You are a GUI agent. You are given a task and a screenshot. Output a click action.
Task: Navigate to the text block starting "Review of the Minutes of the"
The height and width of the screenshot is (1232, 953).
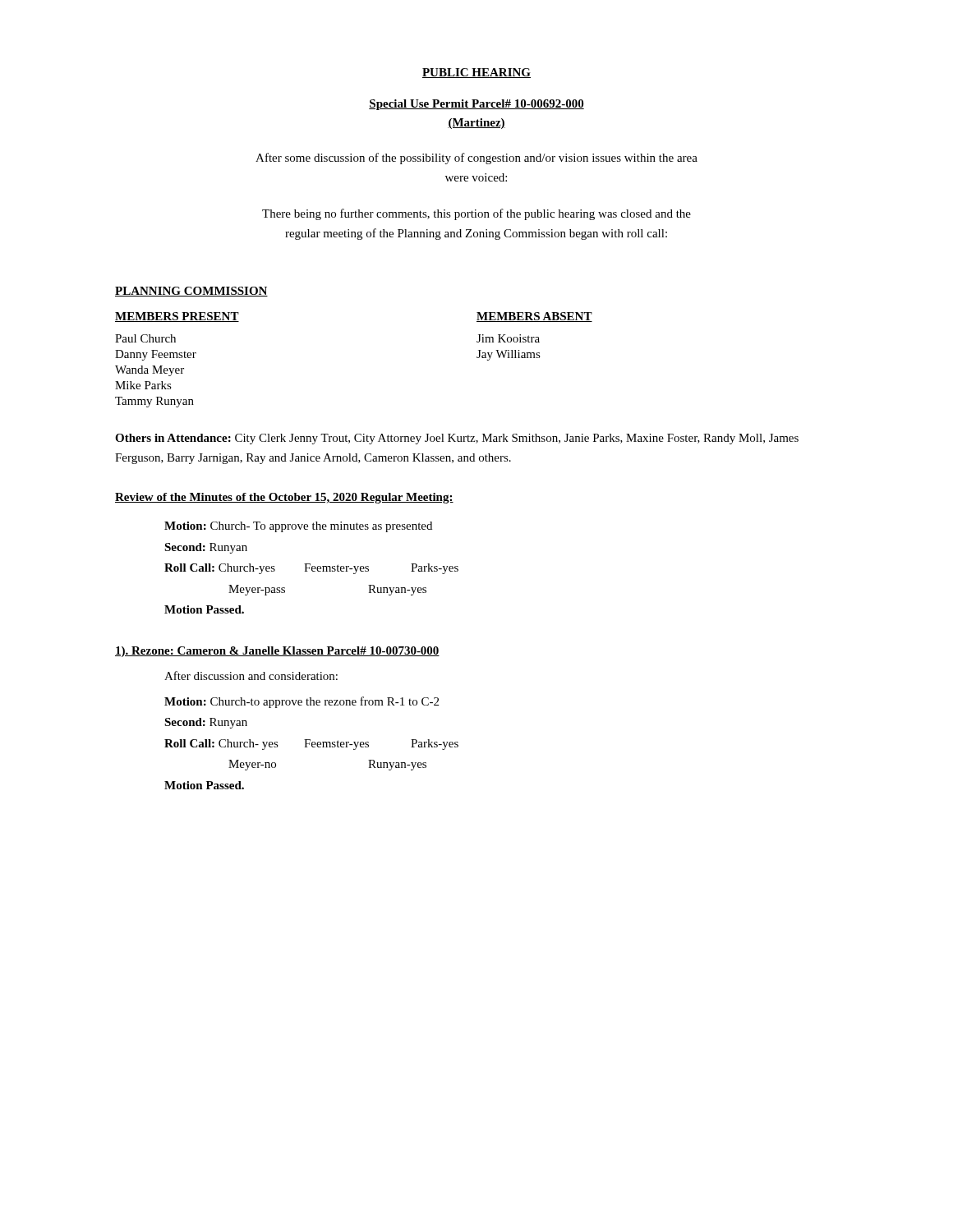[284, 497]
